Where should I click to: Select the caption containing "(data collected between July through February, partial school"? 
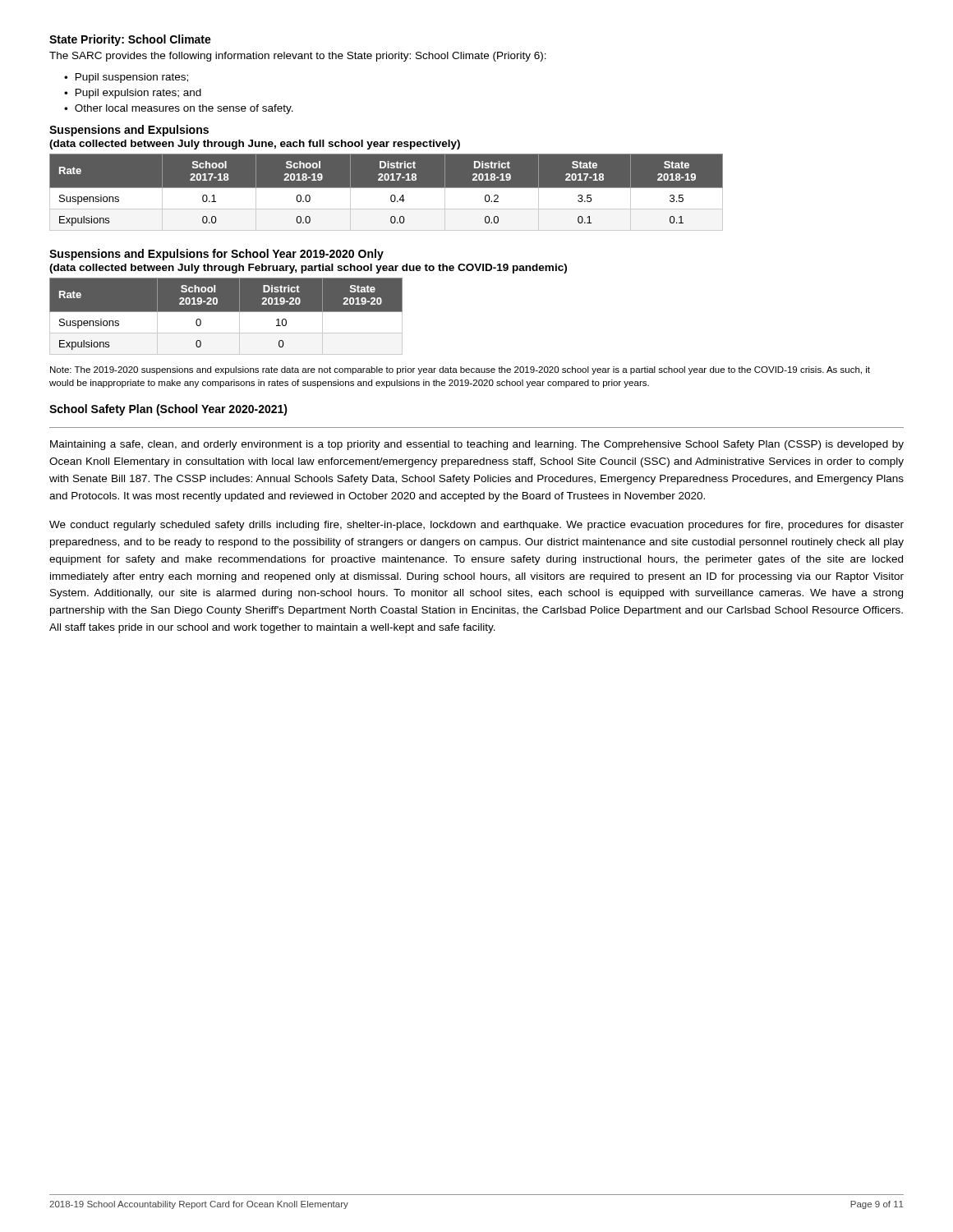(x=308, y=267)
